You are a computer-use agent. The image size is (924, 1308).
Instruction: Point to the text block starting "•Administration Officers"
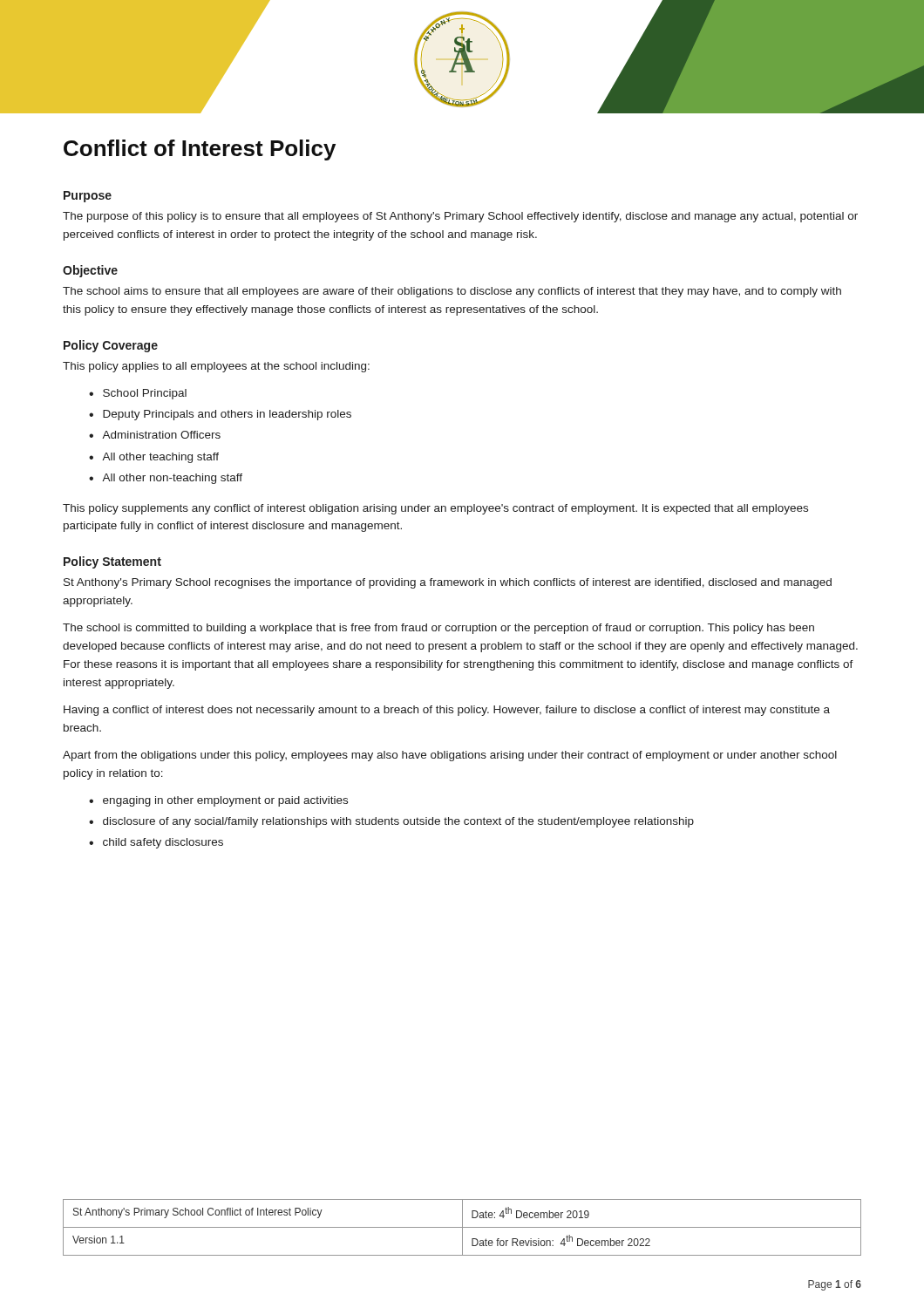[x=155, y=437]
